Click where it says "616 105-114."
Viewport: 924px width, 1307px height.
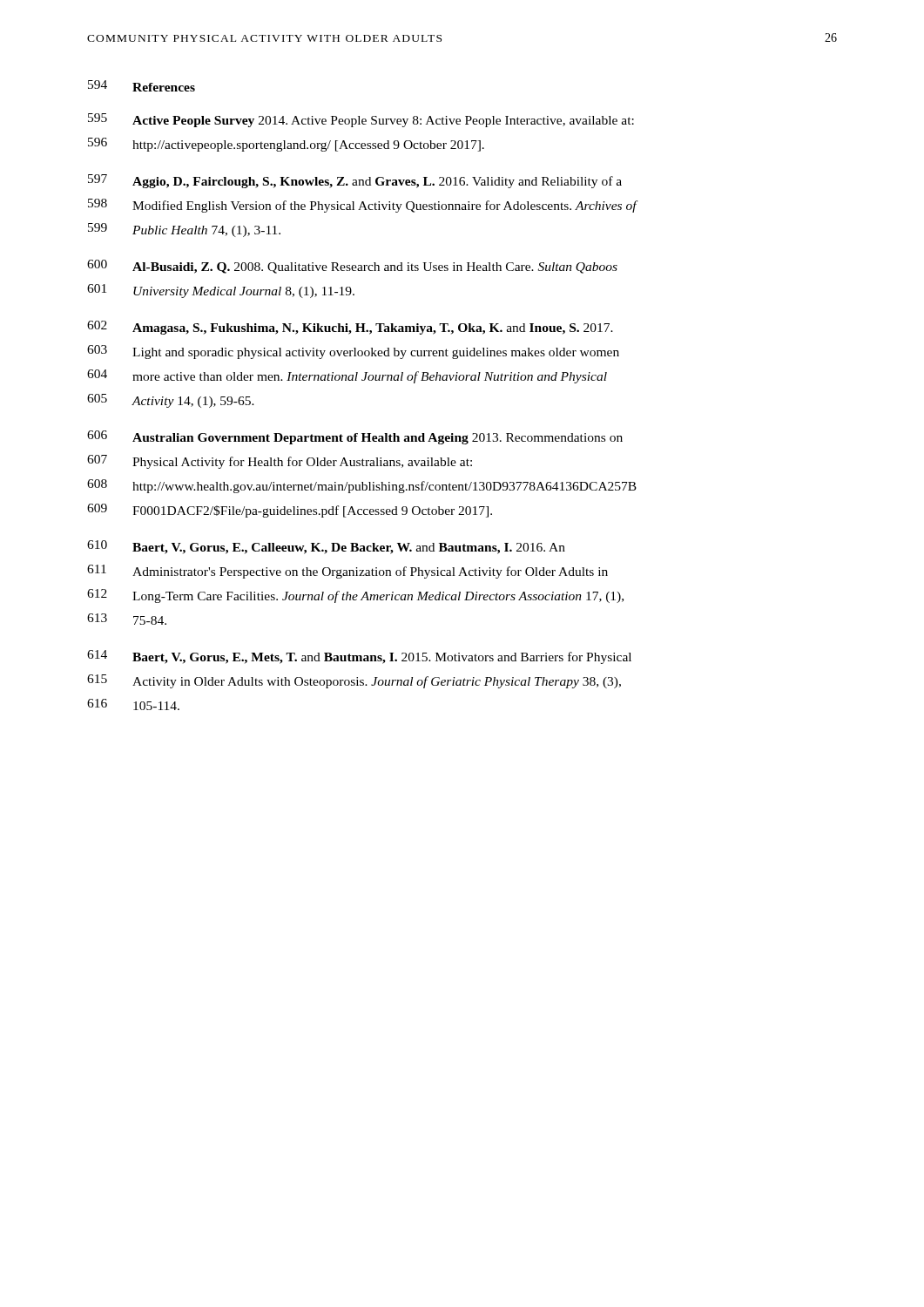click(x=133, y=704)
